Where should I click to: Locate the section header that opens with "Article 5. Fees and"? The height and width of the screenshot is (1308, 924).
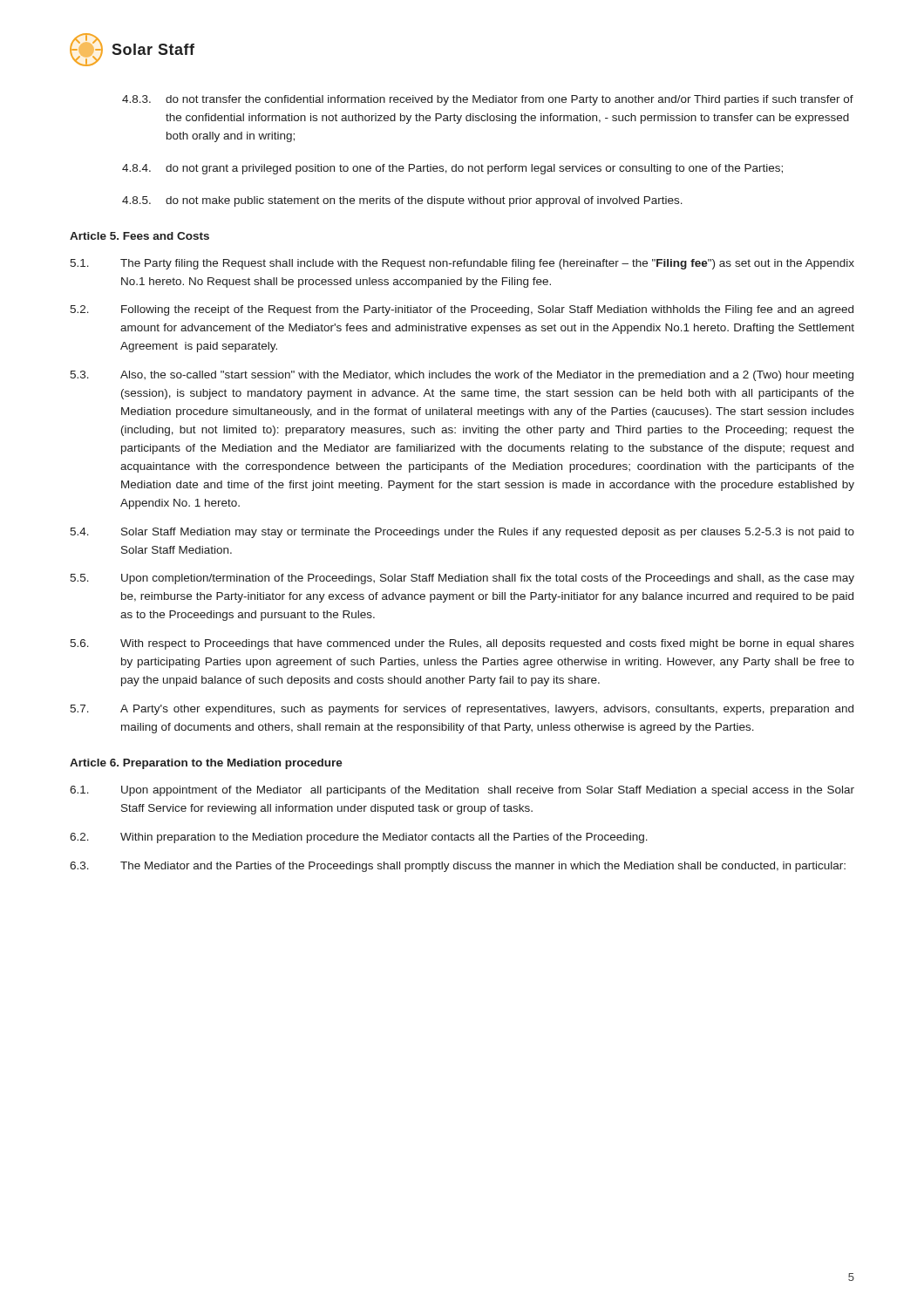pyautogui.click(x=140, y=236)
